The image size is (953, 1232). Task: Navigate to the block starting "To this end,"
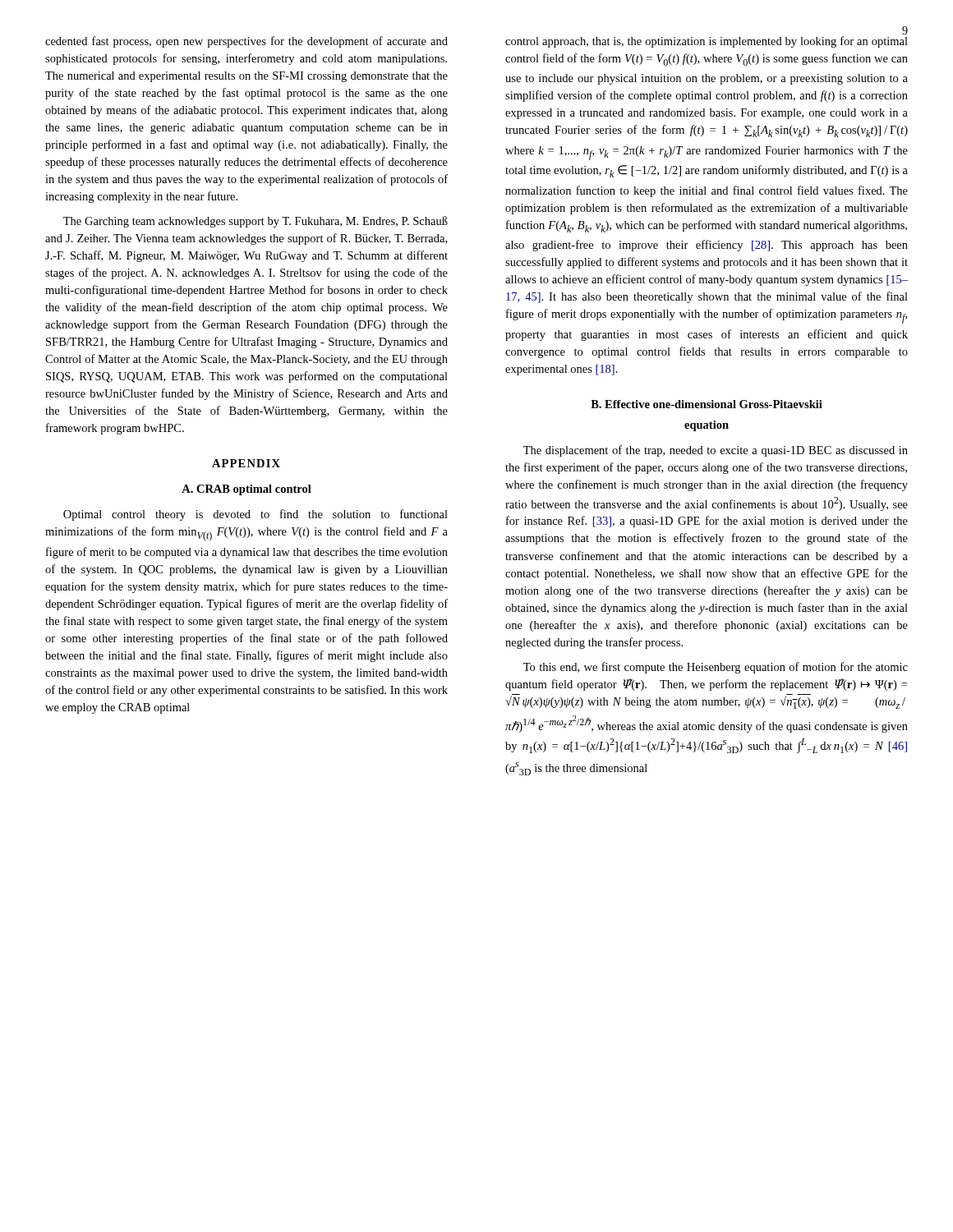pyautogui.click(x=707, y=719)
